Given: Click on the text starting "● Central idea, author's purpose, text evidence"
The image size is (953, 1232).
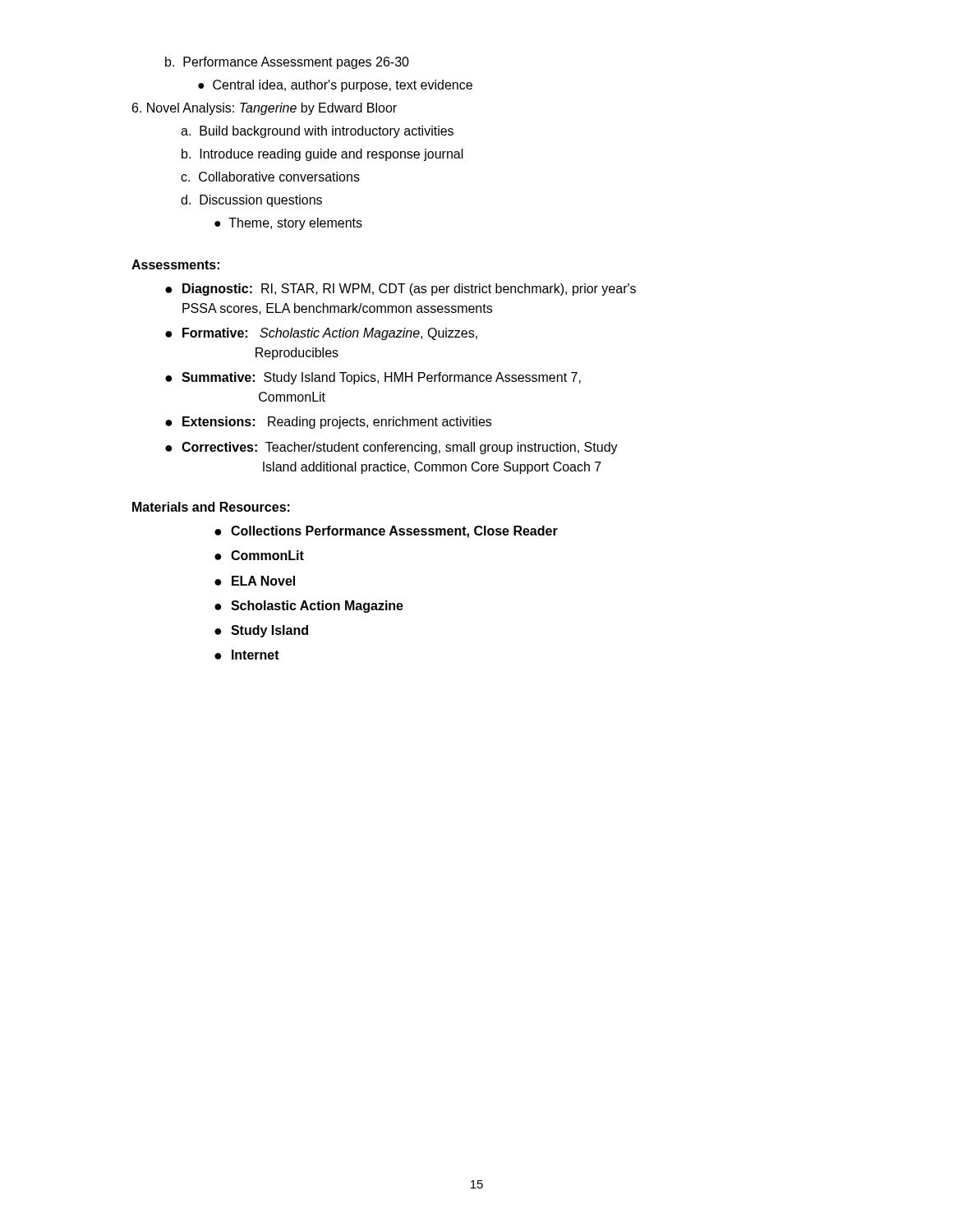Looking at the screenshot, I should [335, 85].
